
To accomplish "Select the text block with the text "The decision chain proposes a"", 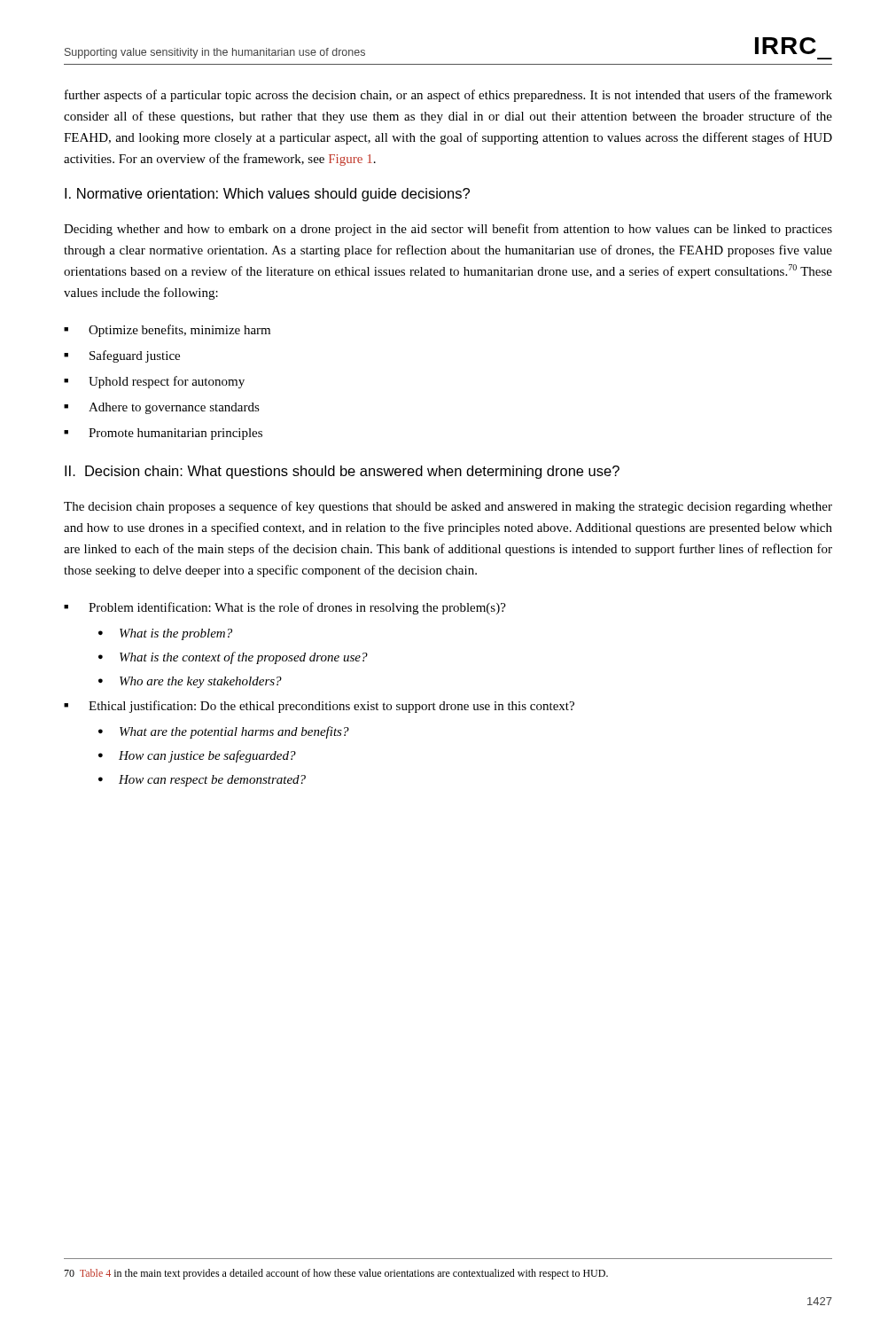I will coord(448,538).
